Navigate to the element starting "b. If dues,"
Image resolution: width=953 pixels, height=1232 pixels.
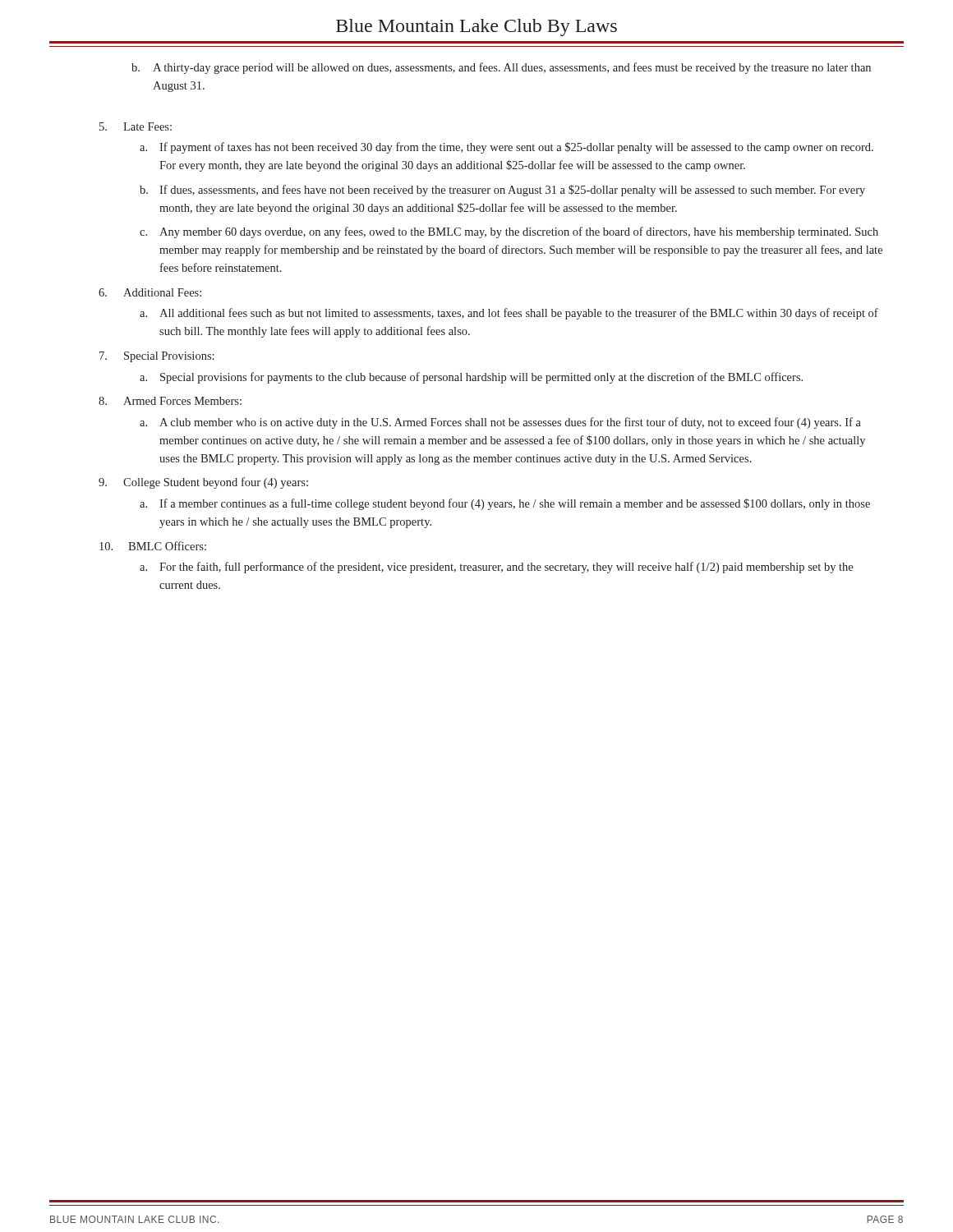(513, 199)
